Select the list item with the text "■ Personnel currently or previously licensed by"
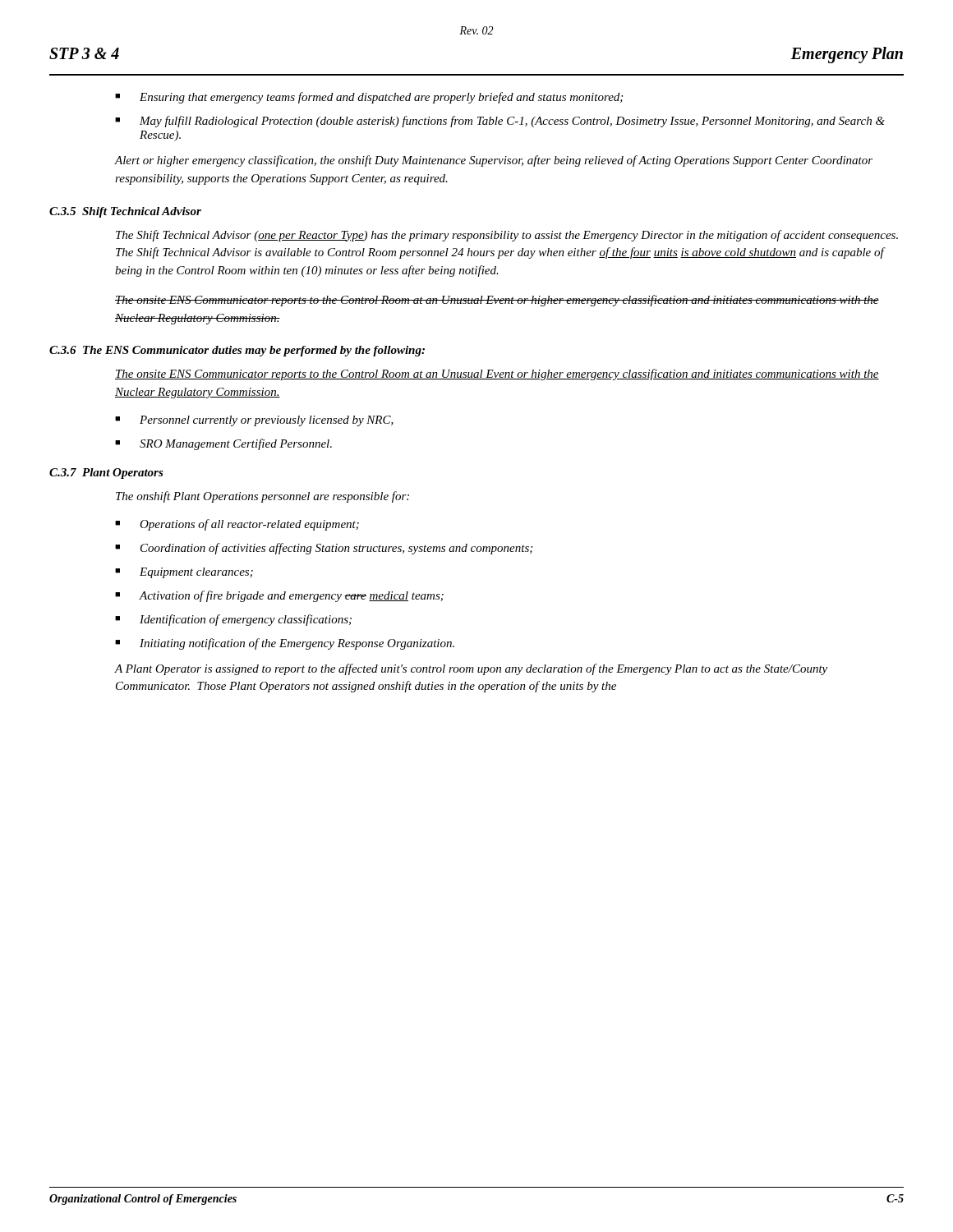The image size is (953, 1232). [254, 421]
